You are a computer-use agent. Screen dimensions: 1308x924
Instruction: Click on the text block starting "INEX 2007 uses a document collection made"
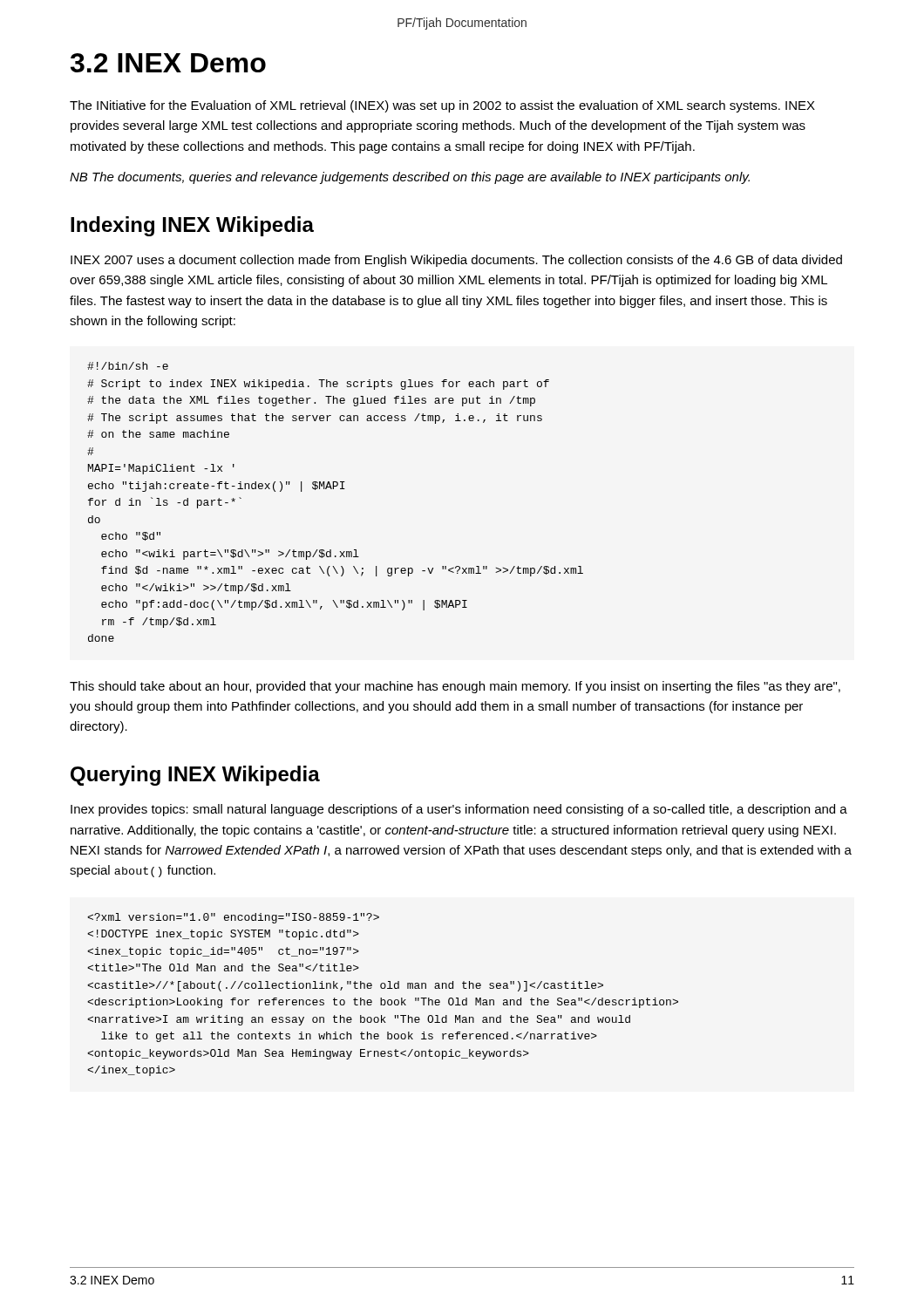click(x=462, y=290)
